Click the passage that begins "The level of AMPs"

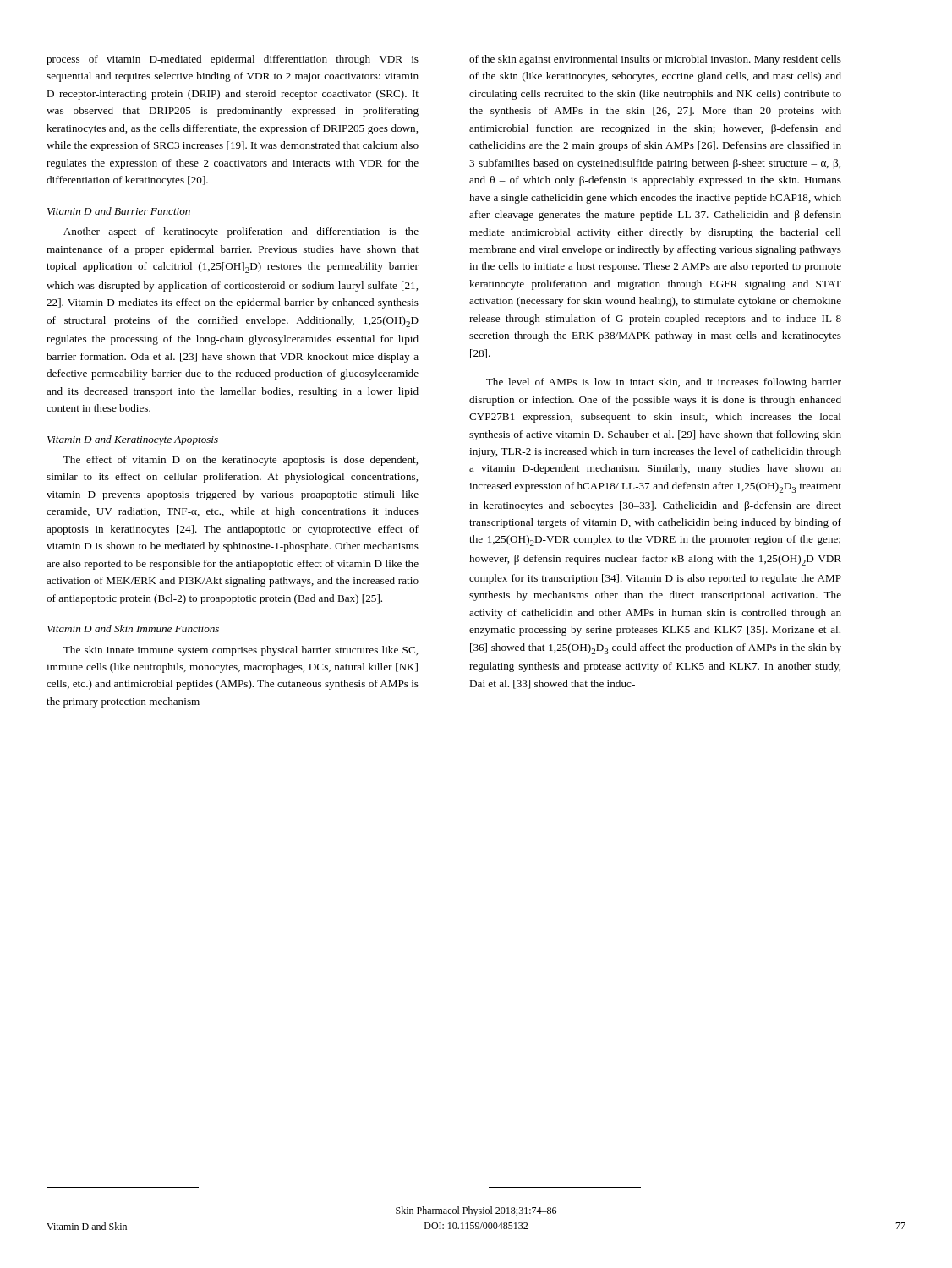(655, 533)
